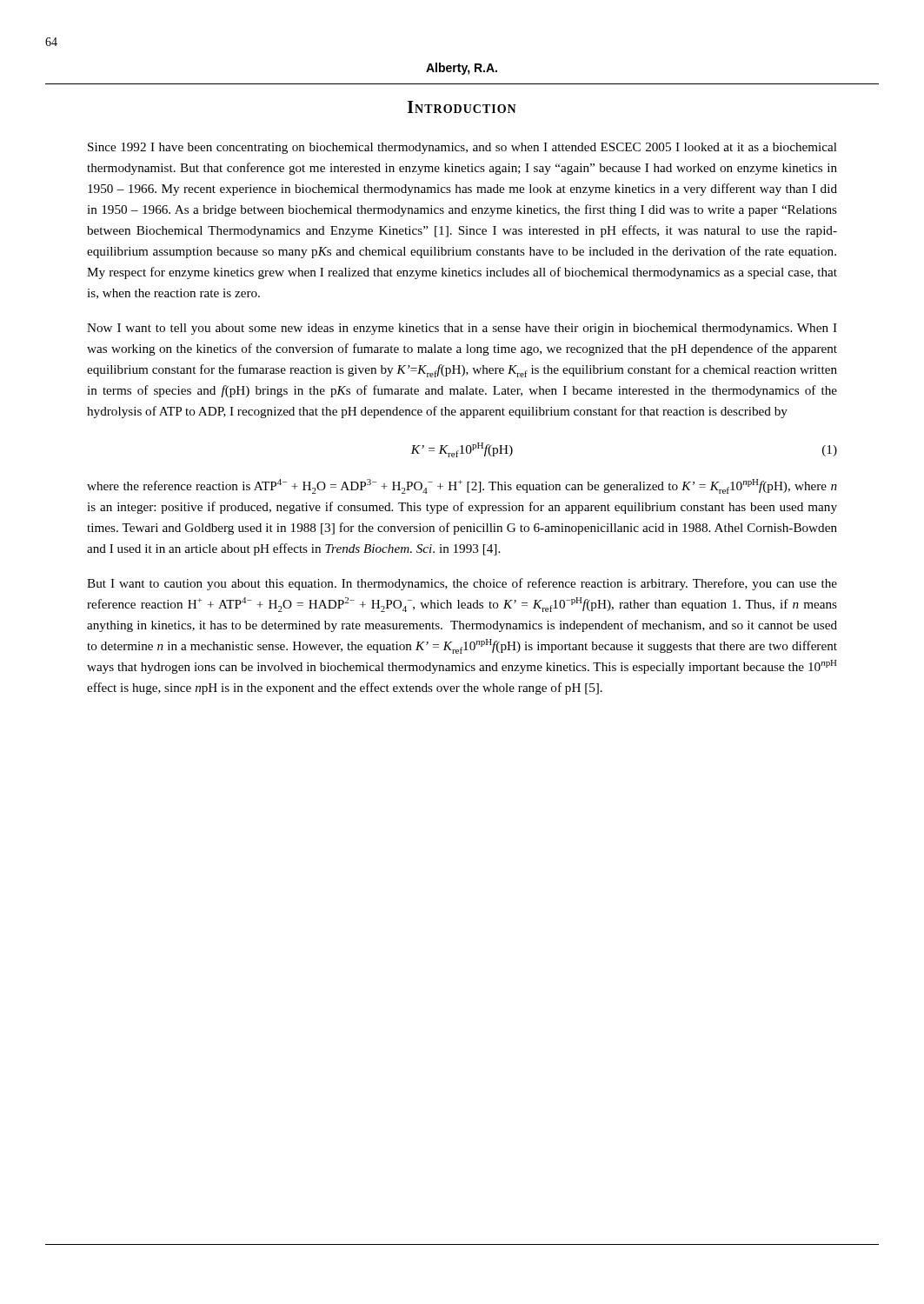Click the passage that begins "Since 1992 I have been"
The image size is (924, 1304).
[x=462, y=220]
